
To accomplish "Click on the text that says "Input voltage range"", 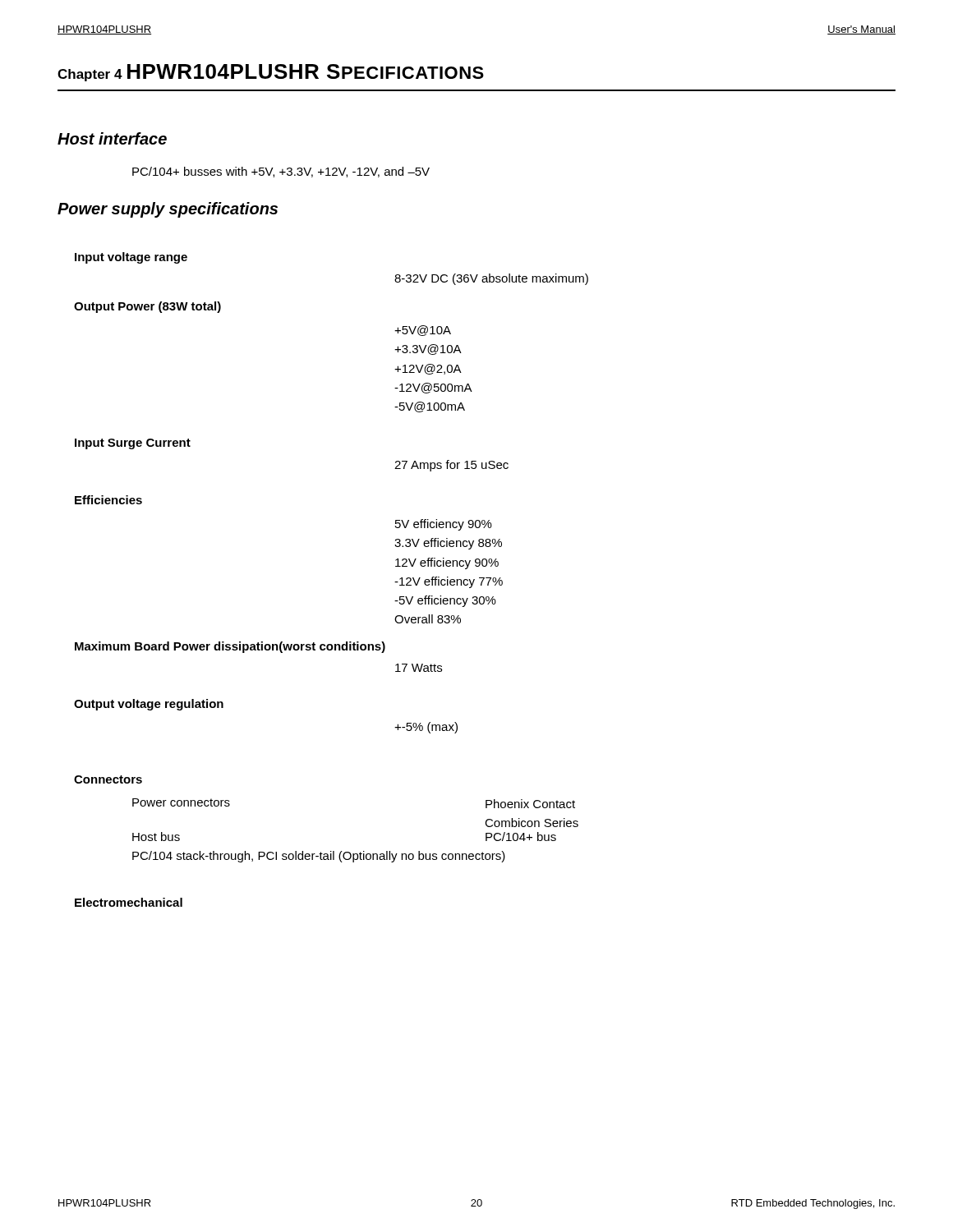I will click(131, 257).
